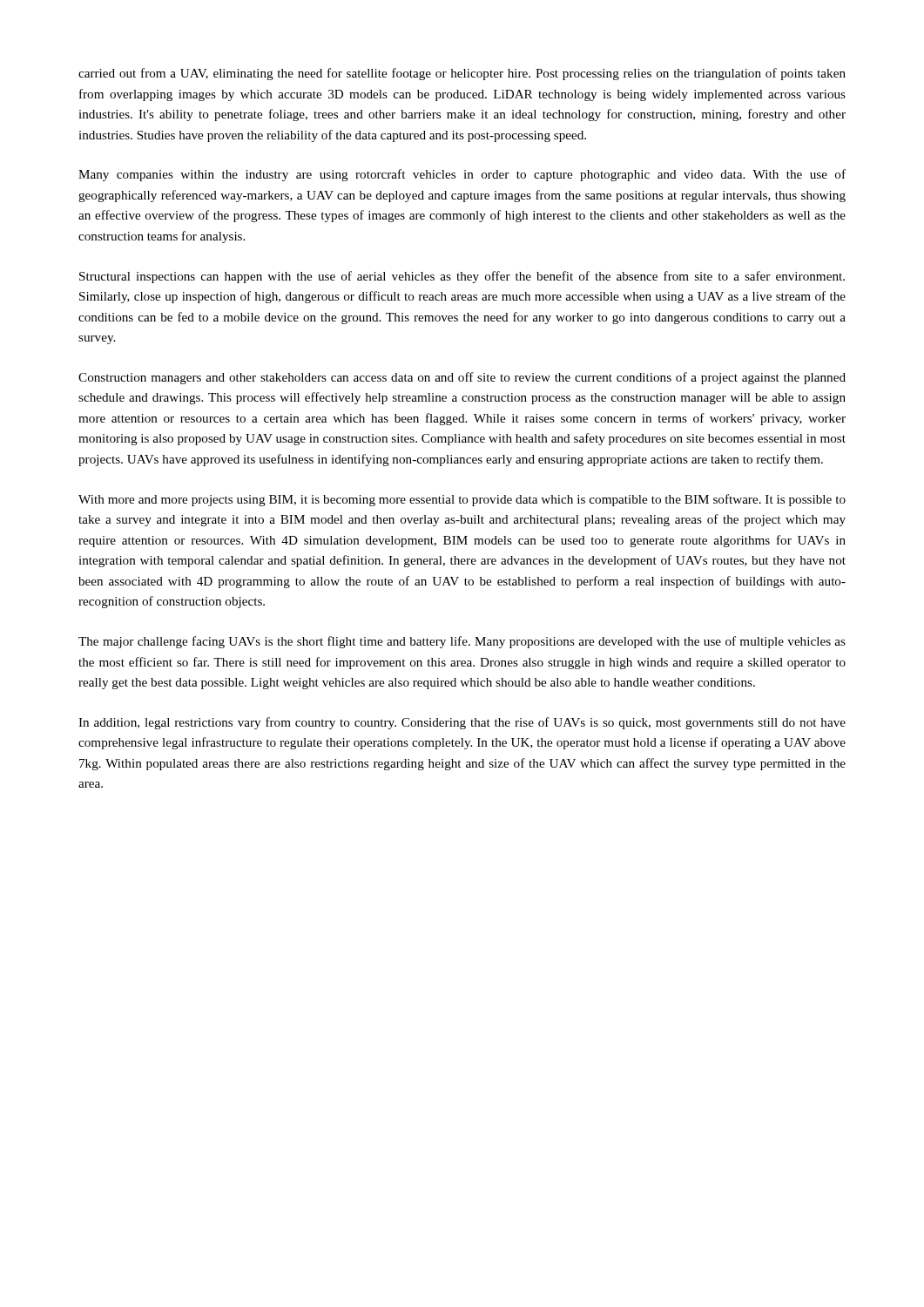Locate the region starting "The major challenge facing UAVs"
The width and height of the screenshot is (924, 1307).
(x=462, y=661)
